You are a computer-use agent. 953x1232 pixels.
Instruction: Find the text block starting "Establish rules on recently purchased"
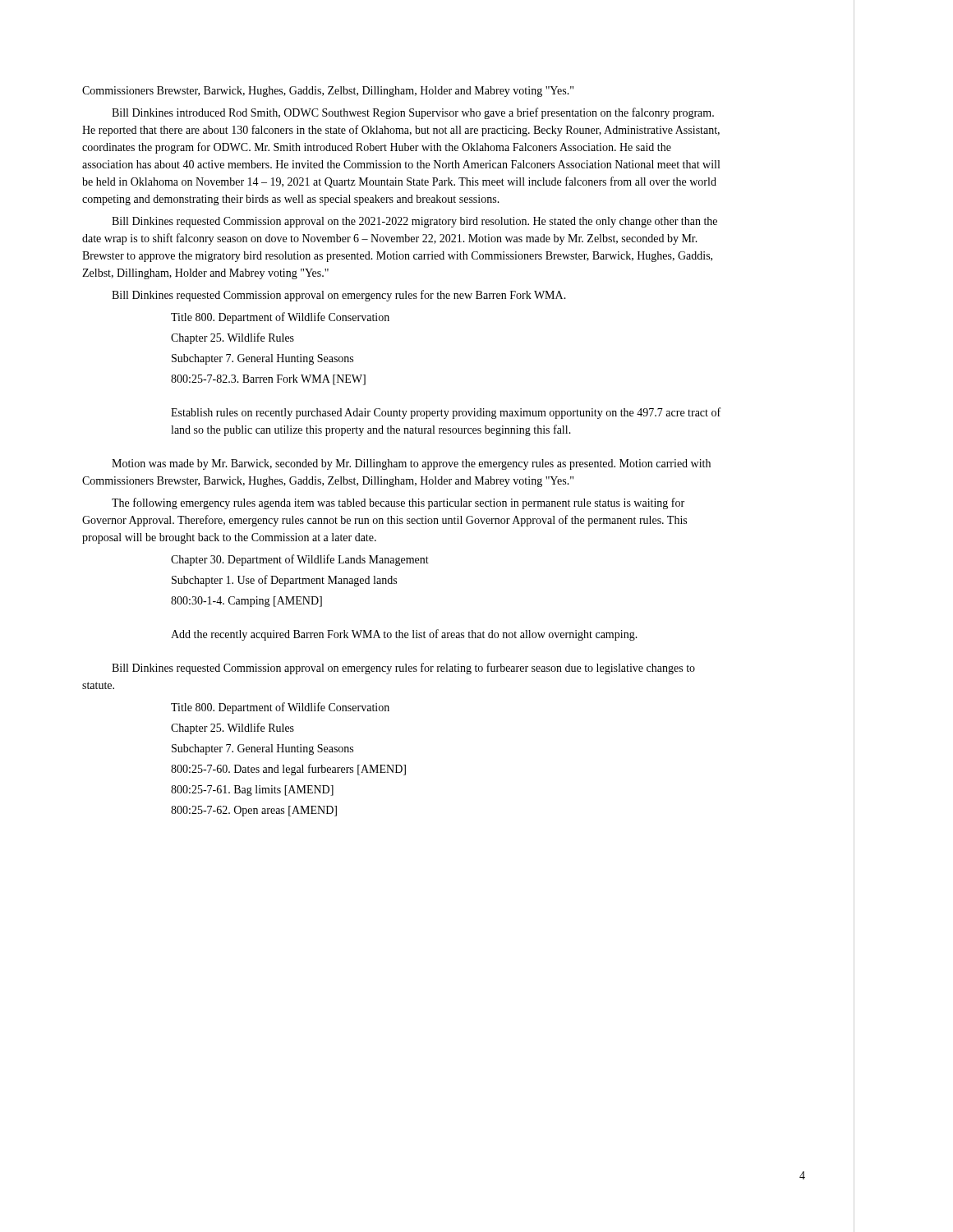[446, 421]
